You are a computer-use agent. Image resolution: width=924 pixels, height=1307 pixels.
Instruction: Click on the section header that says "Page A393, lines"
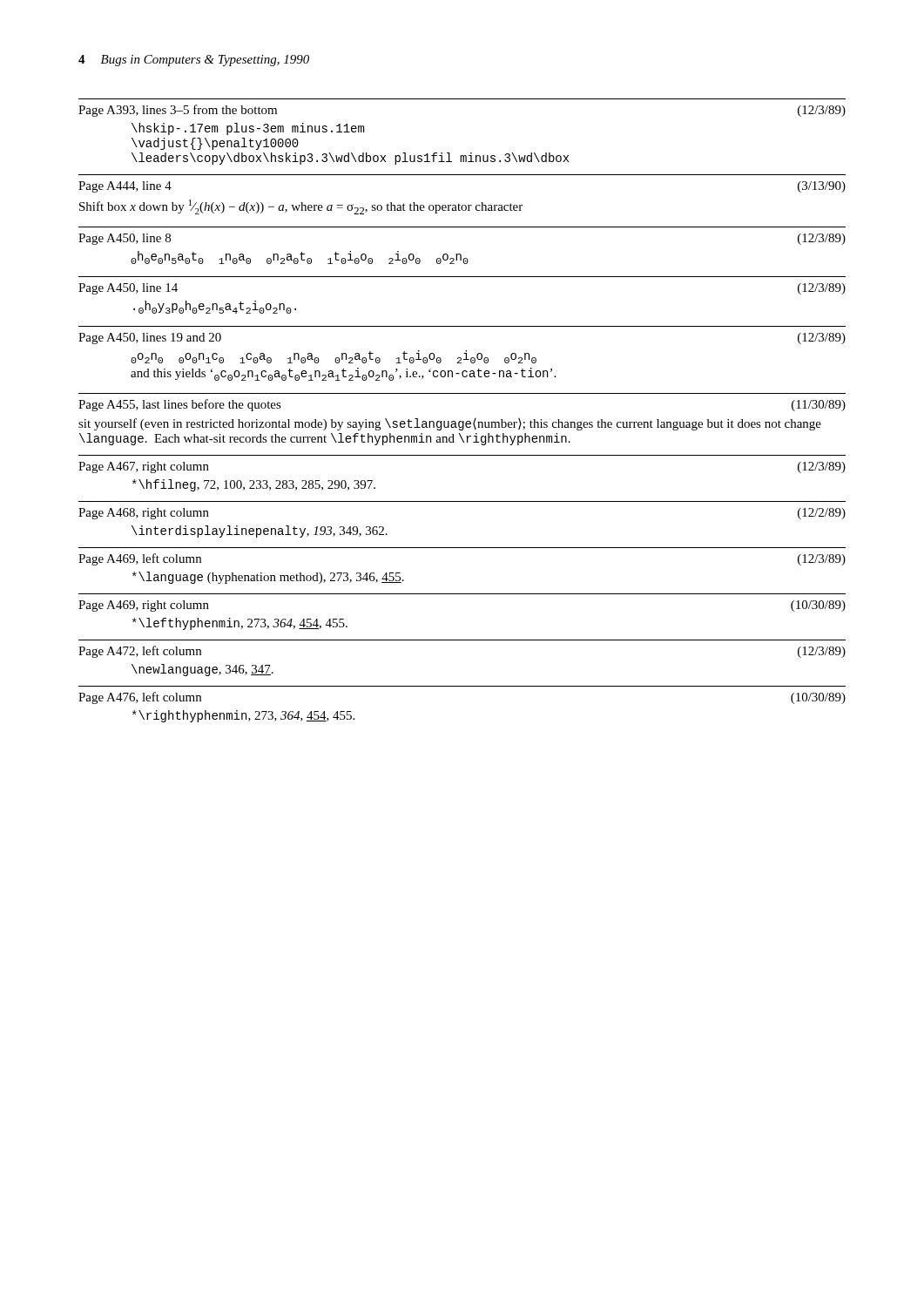click(462, 109)
